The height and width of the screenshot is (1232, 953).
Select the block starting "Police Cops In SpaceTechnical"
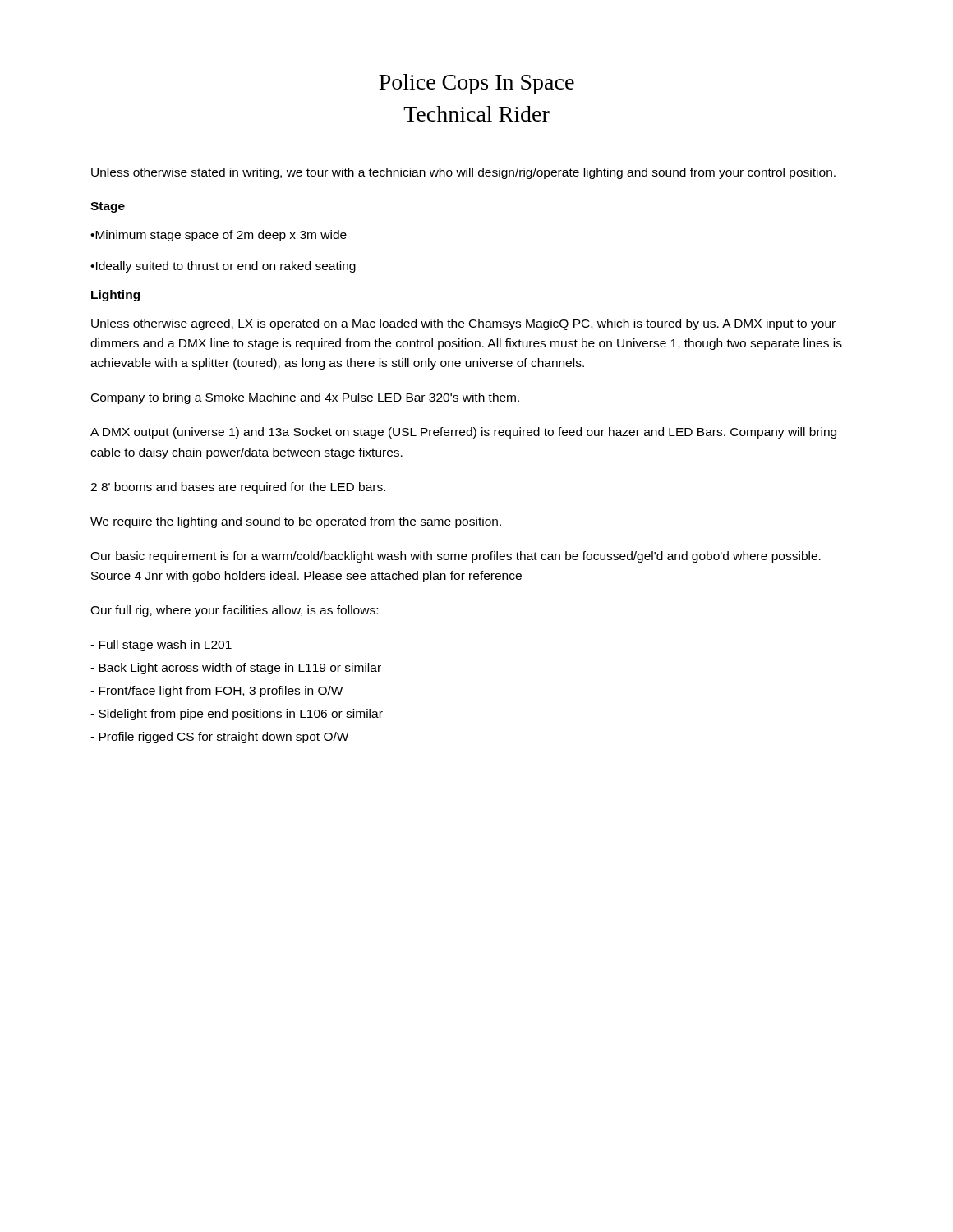point(476,98)
